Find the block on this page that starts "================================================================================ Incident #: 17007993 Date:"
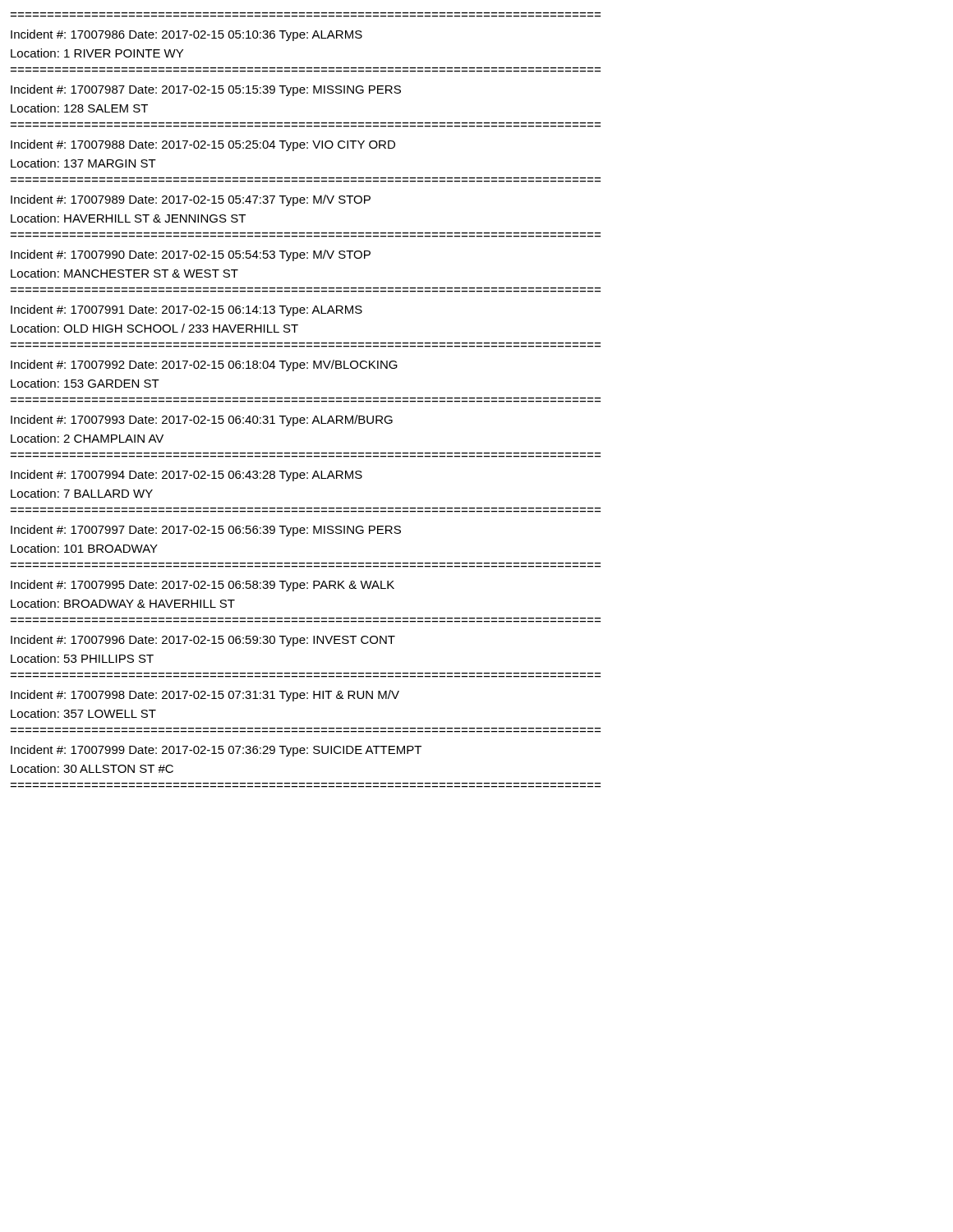Viewport: 953px width, 1232px height. 202,421
